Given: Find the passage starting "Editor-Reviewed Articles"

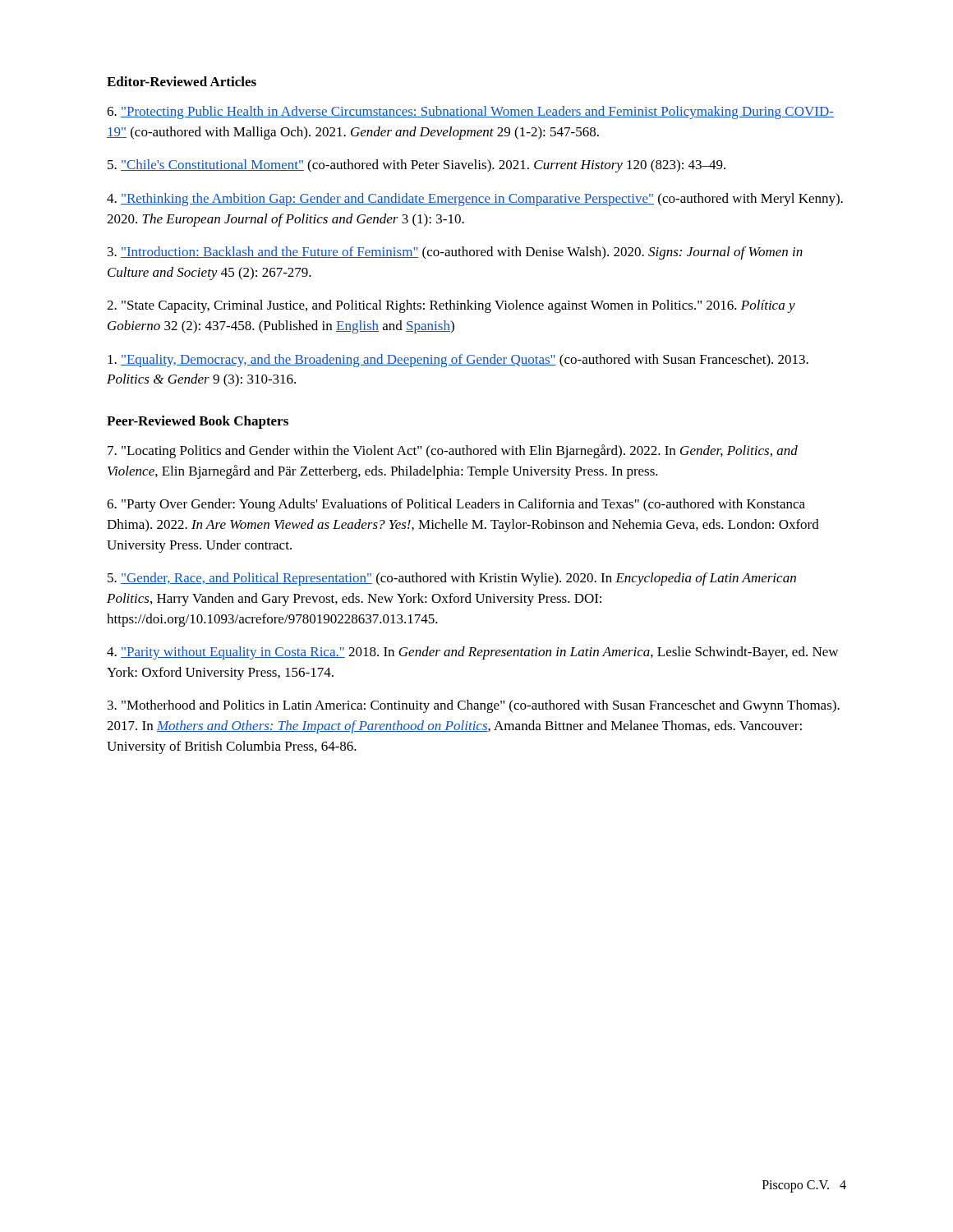Looking at the screenshot, I should 182,82.
